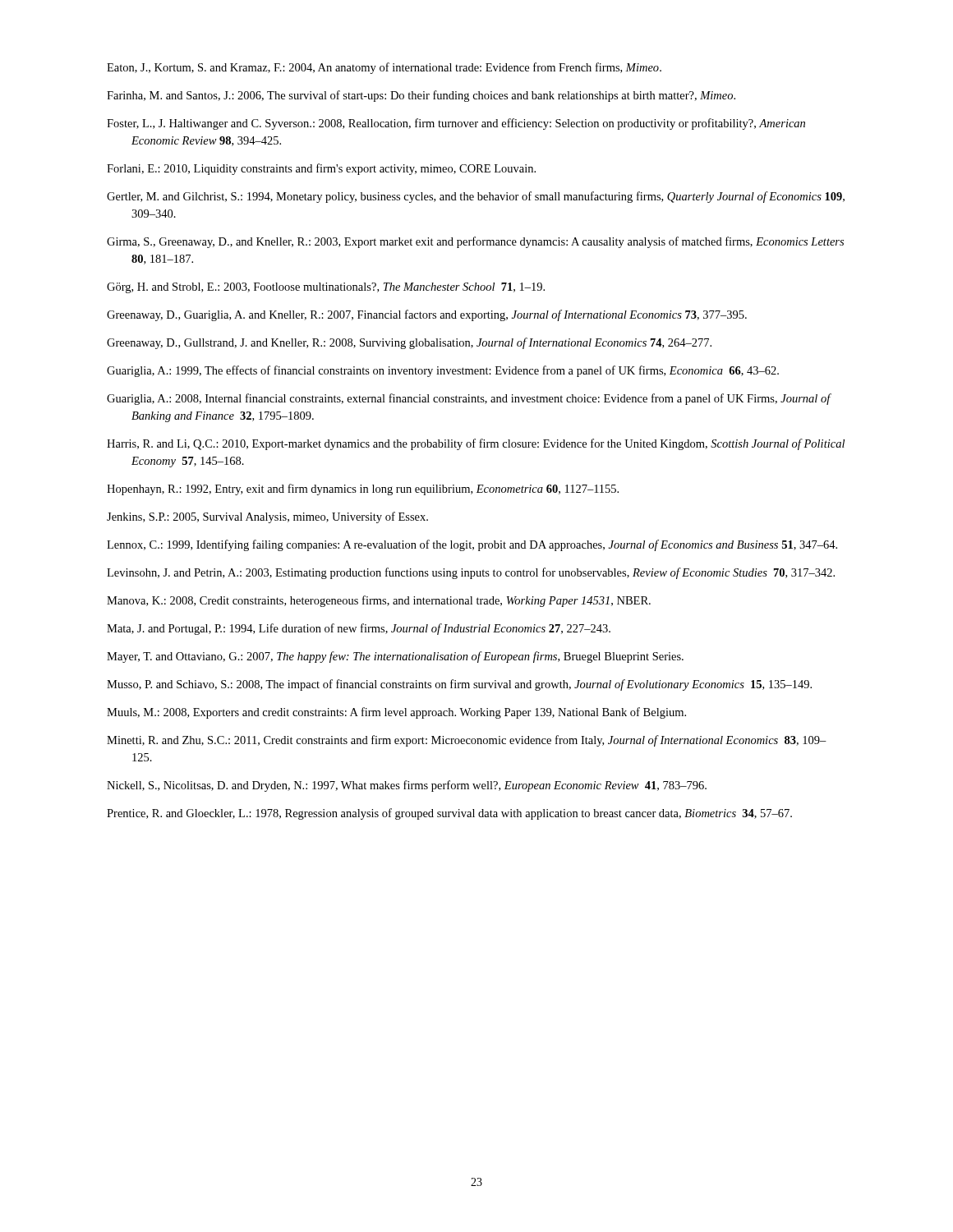953x1232 pixels.
Task: Locate the block of text that opens with "Mayer, T. and Ottaviano, G.: 2007, The happy"
Action: coord(395,657)
